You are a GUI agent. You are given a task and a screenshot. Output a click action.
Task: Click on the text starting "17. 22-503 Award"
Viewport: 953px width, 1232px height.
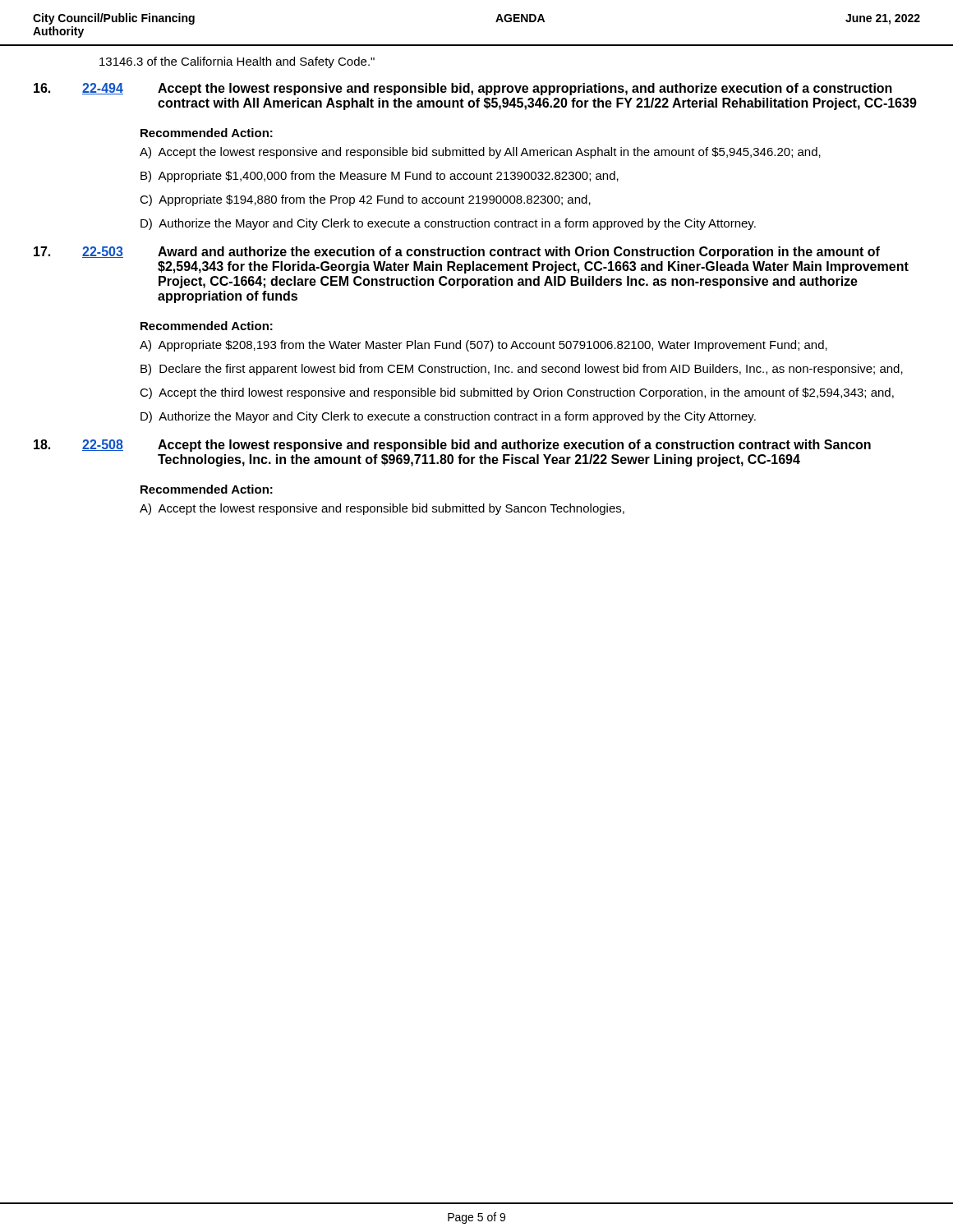click(476, 274)
